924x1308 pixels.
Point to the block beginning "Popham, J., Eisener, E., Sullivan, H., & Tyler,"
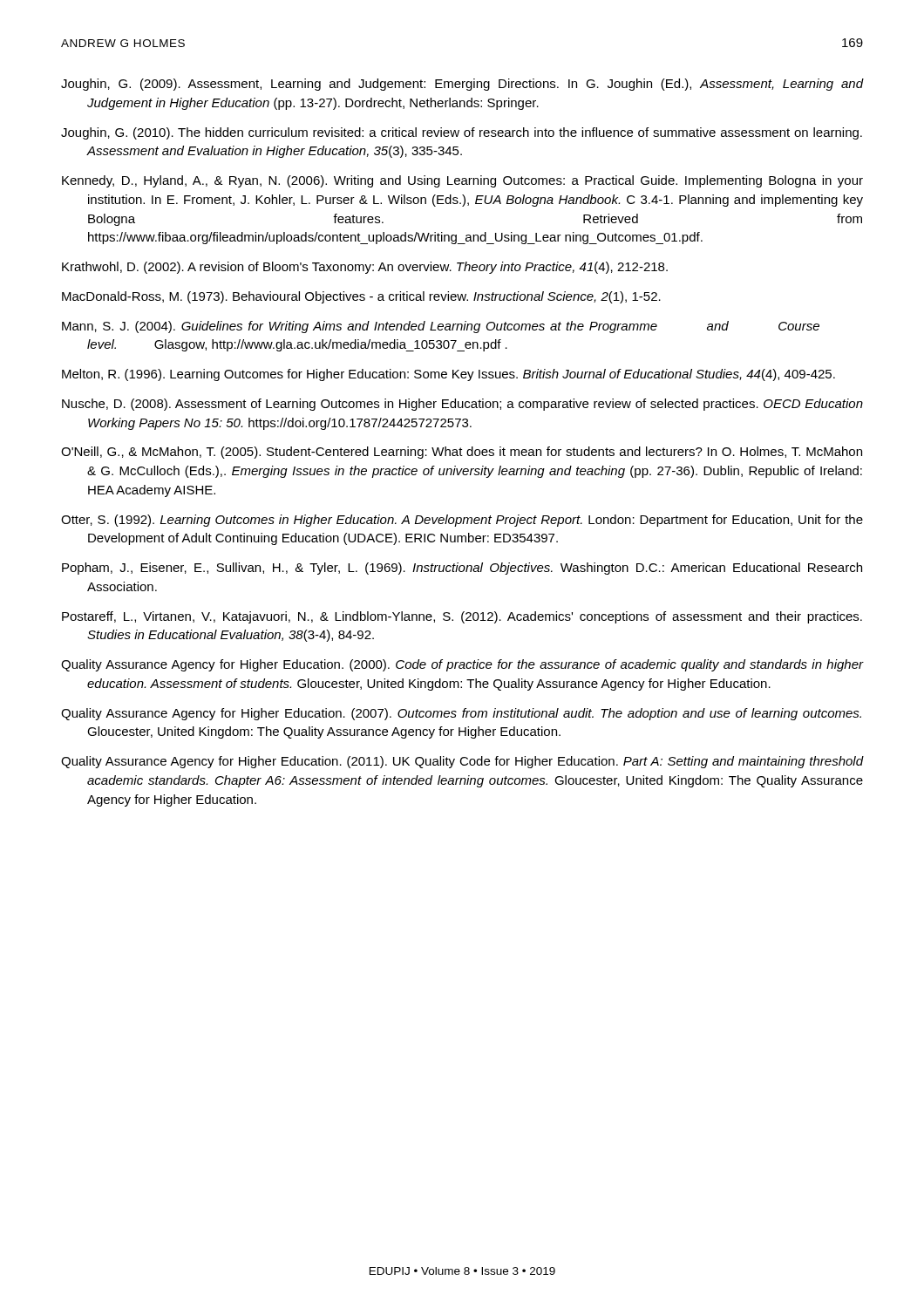(x=462, y=577)
